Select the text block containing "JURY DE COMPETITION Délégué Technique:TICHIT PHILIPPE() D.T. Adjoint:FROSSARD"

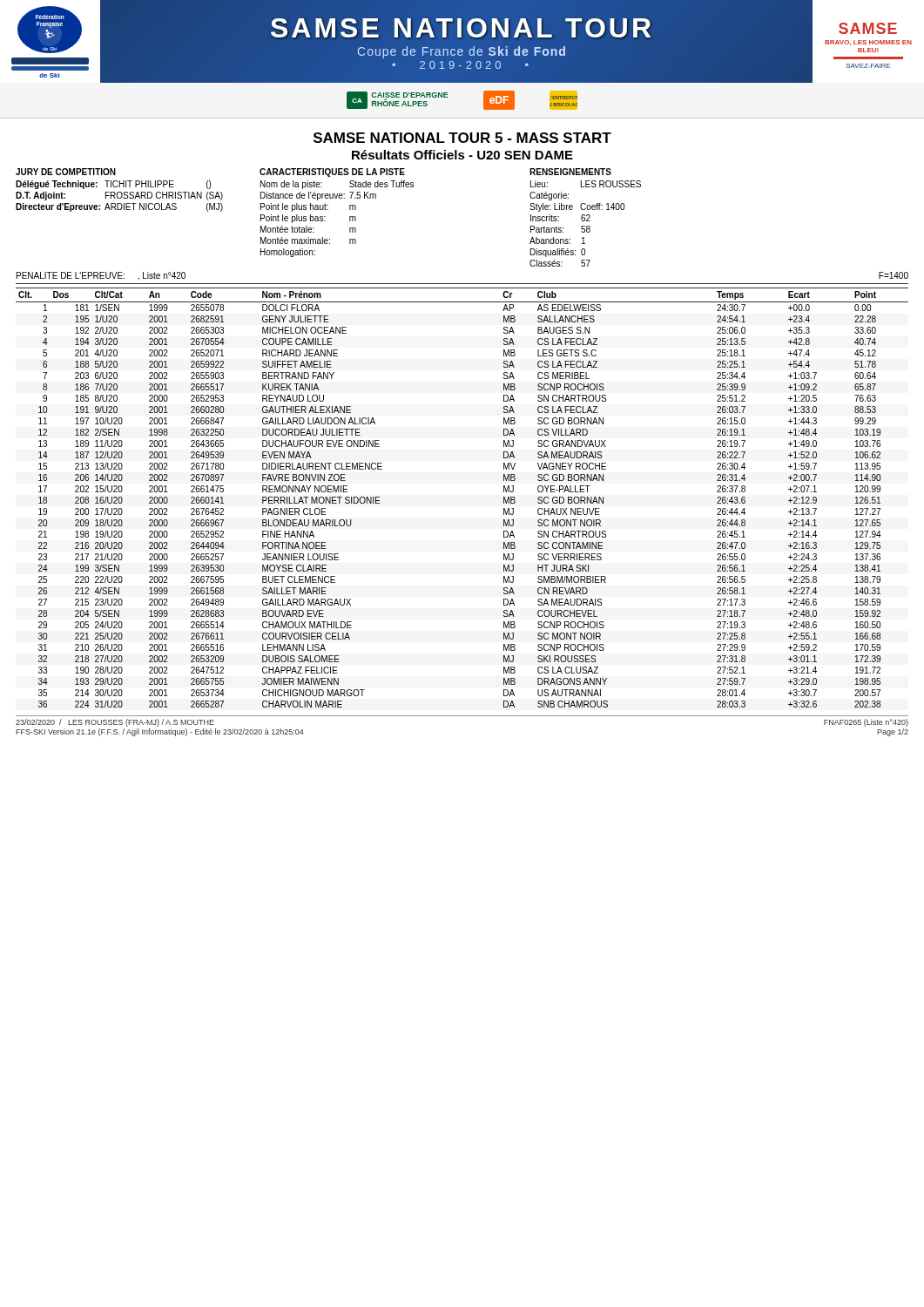pos(138,190)
